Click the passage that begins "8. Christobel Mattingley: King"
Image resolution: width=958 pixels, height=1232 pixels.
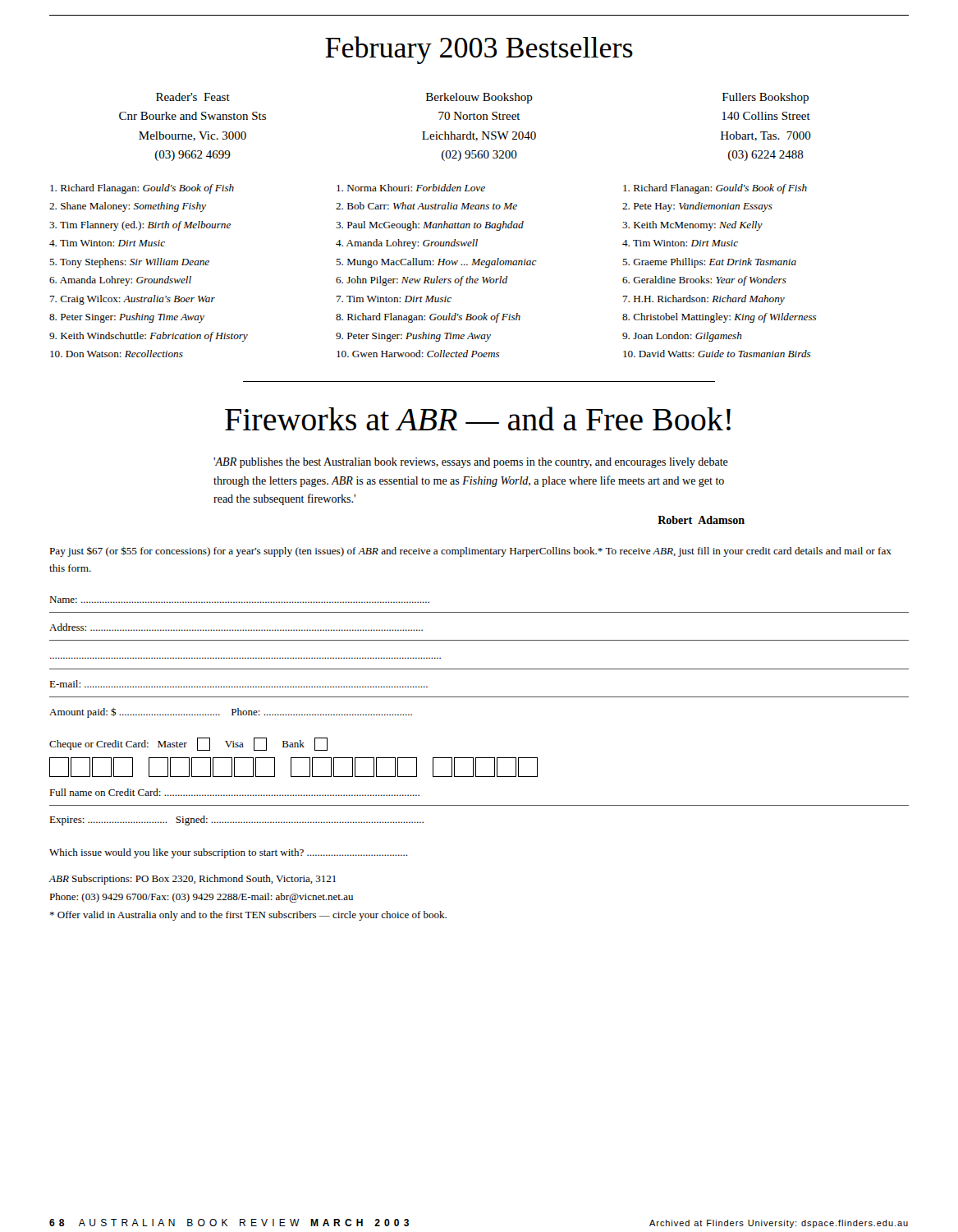[719, 317]
